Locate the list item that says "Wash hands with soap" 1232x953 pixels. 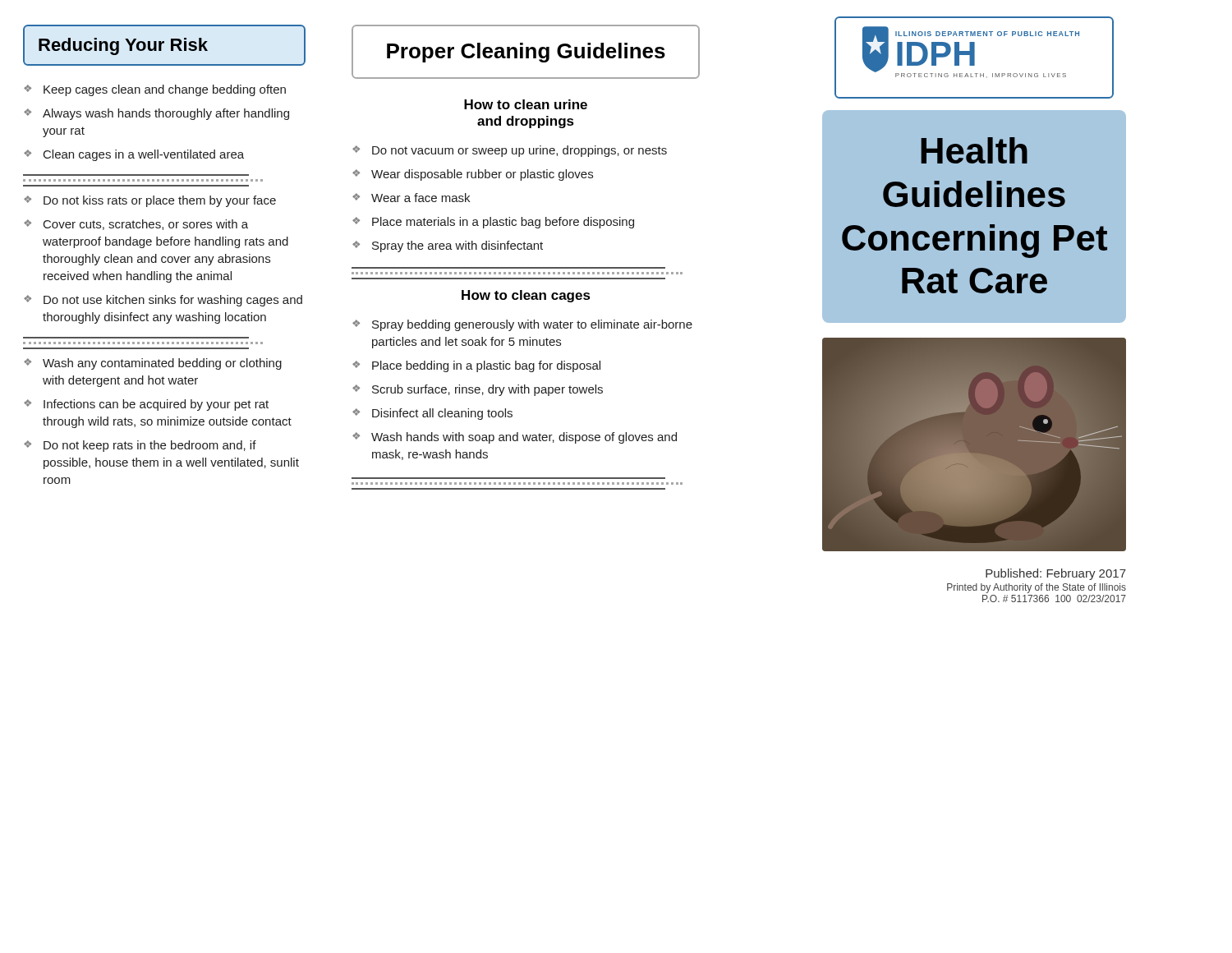pos(524,445)
